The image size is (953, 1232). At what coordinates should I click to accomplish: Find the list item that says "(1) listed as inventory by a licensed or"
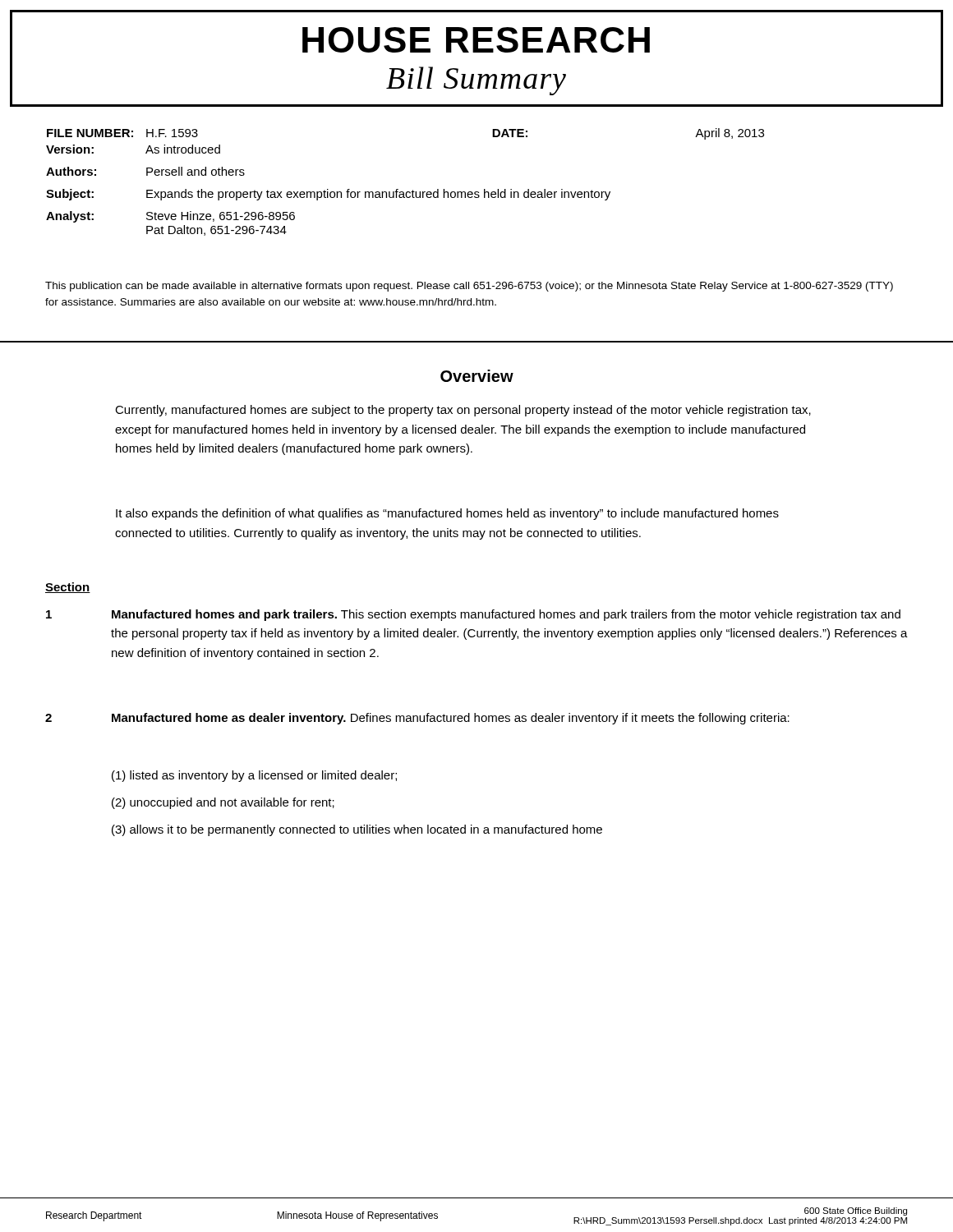coord(254,775)
